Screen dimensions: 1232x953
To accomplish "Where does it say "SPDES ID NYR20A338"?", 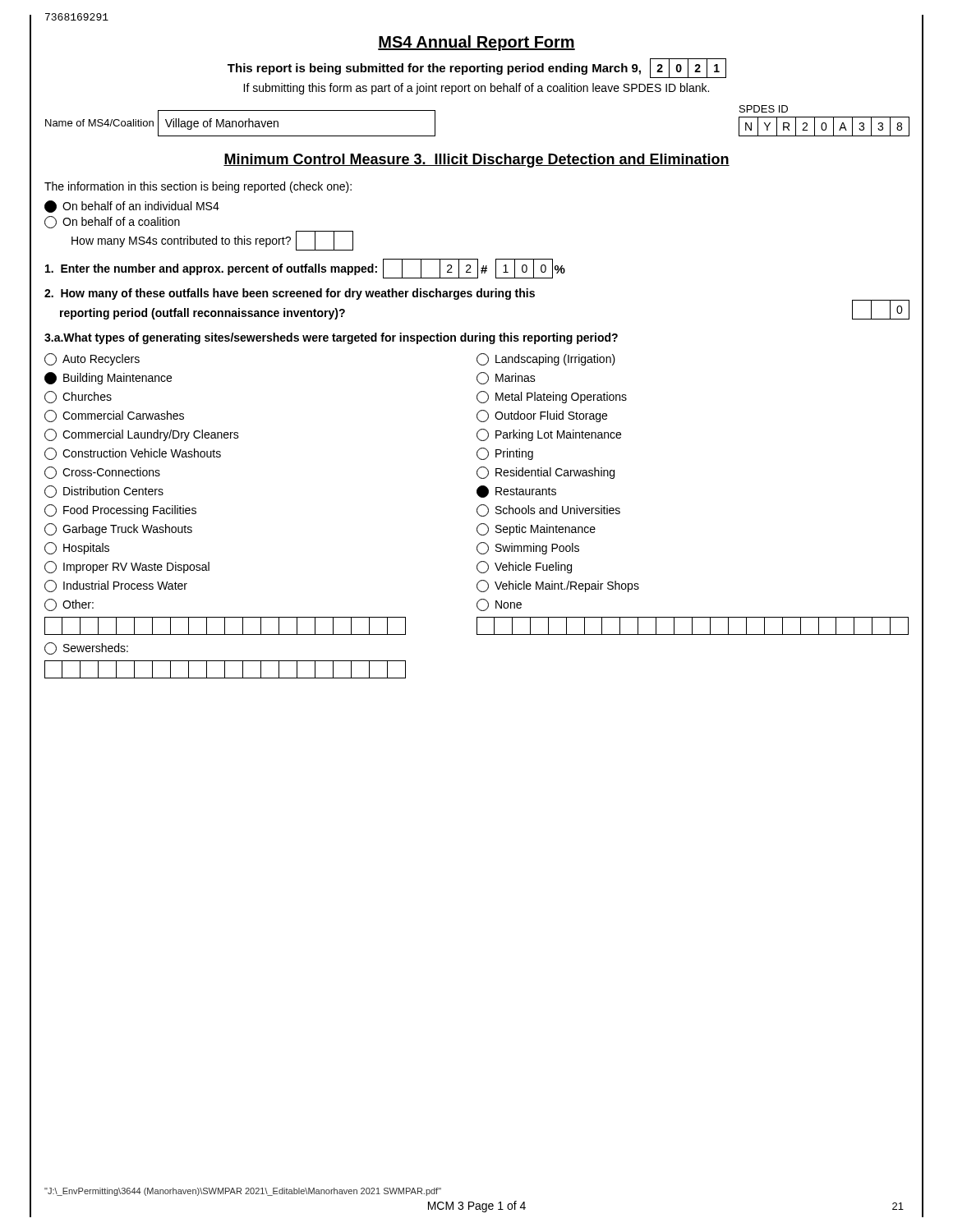I will tap(824, 120).
